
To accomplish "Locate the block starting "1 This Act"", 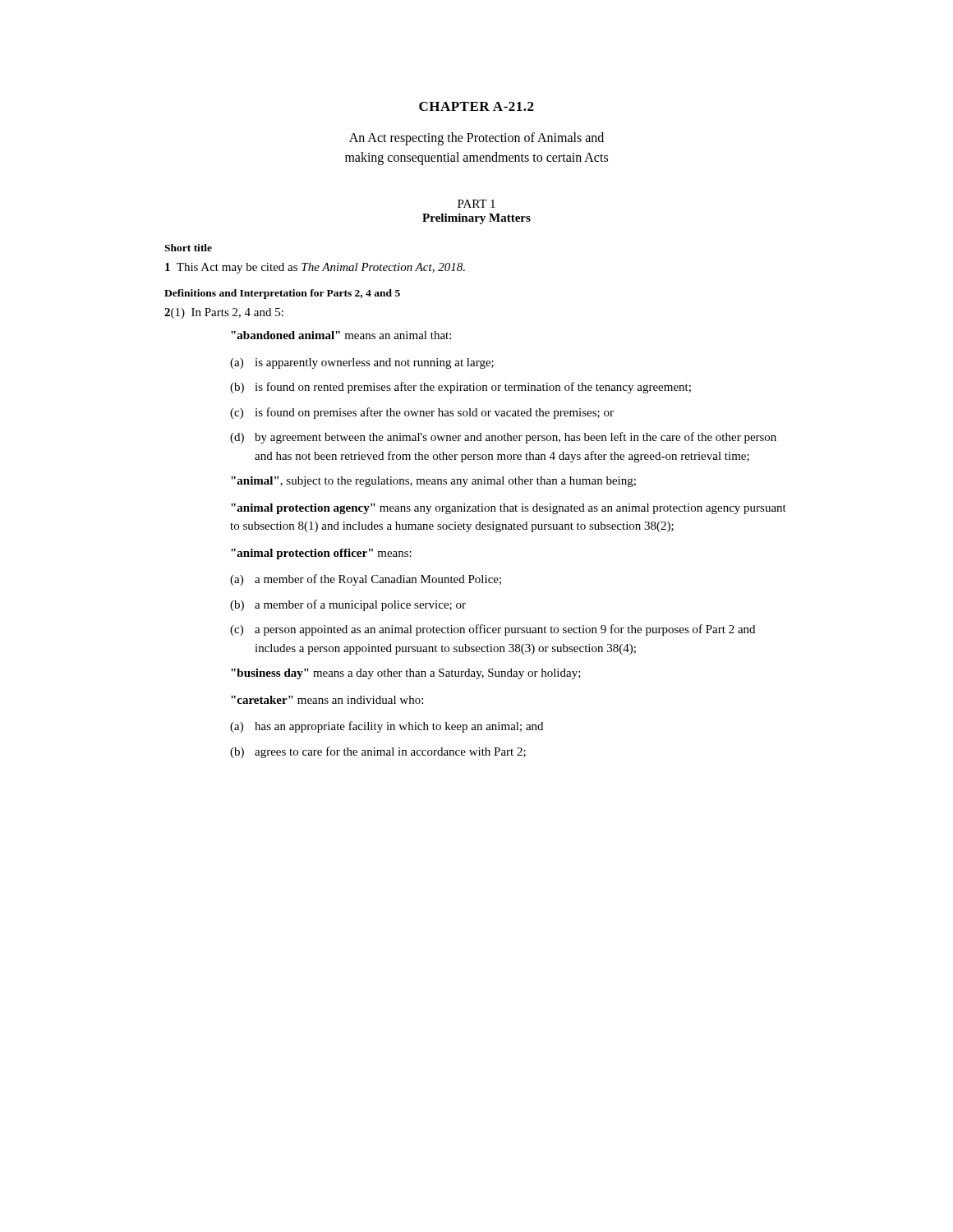I will pos(315,267).
